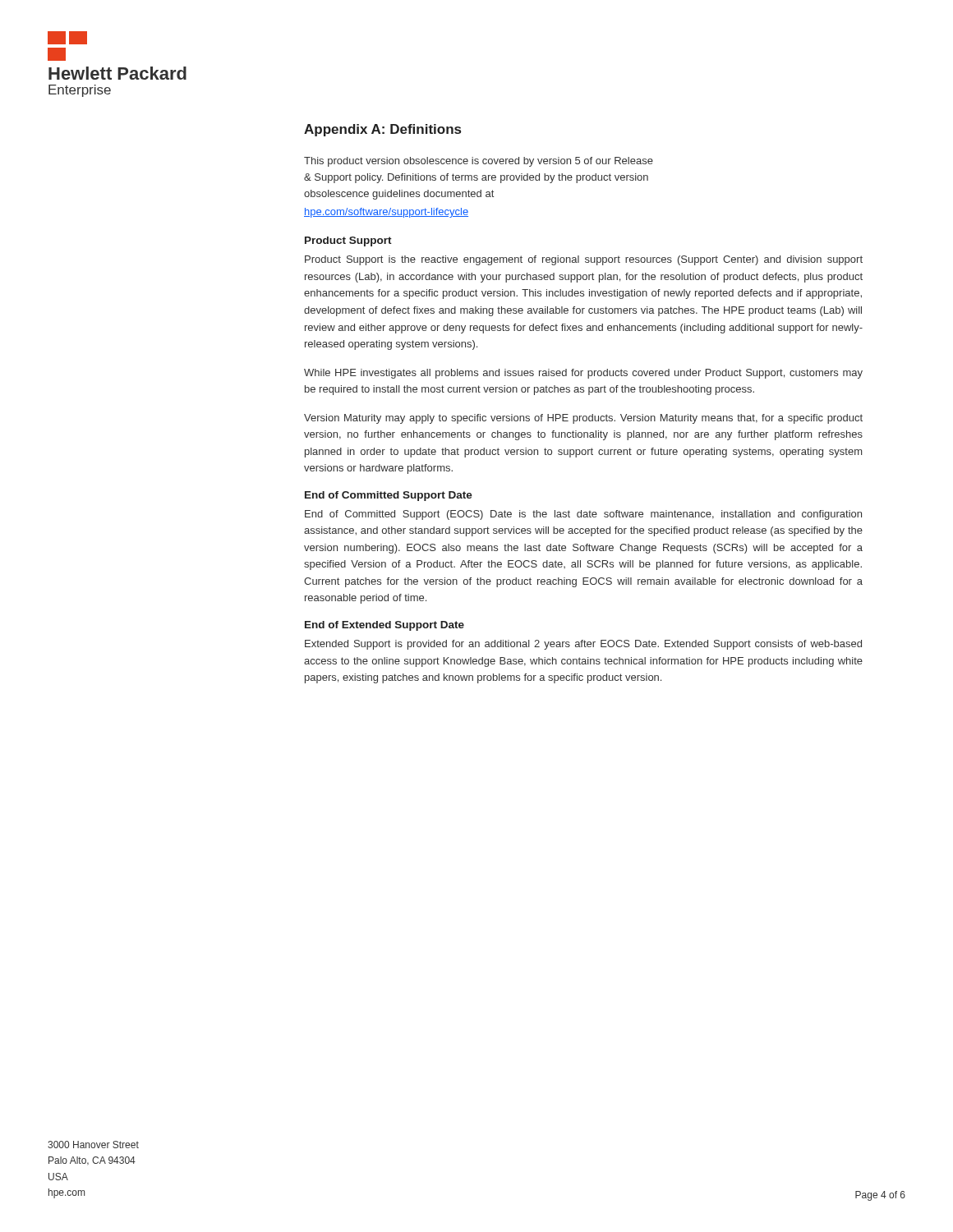Navigate to the passage starting "Extended Support is provided for an"

(583, 660)
